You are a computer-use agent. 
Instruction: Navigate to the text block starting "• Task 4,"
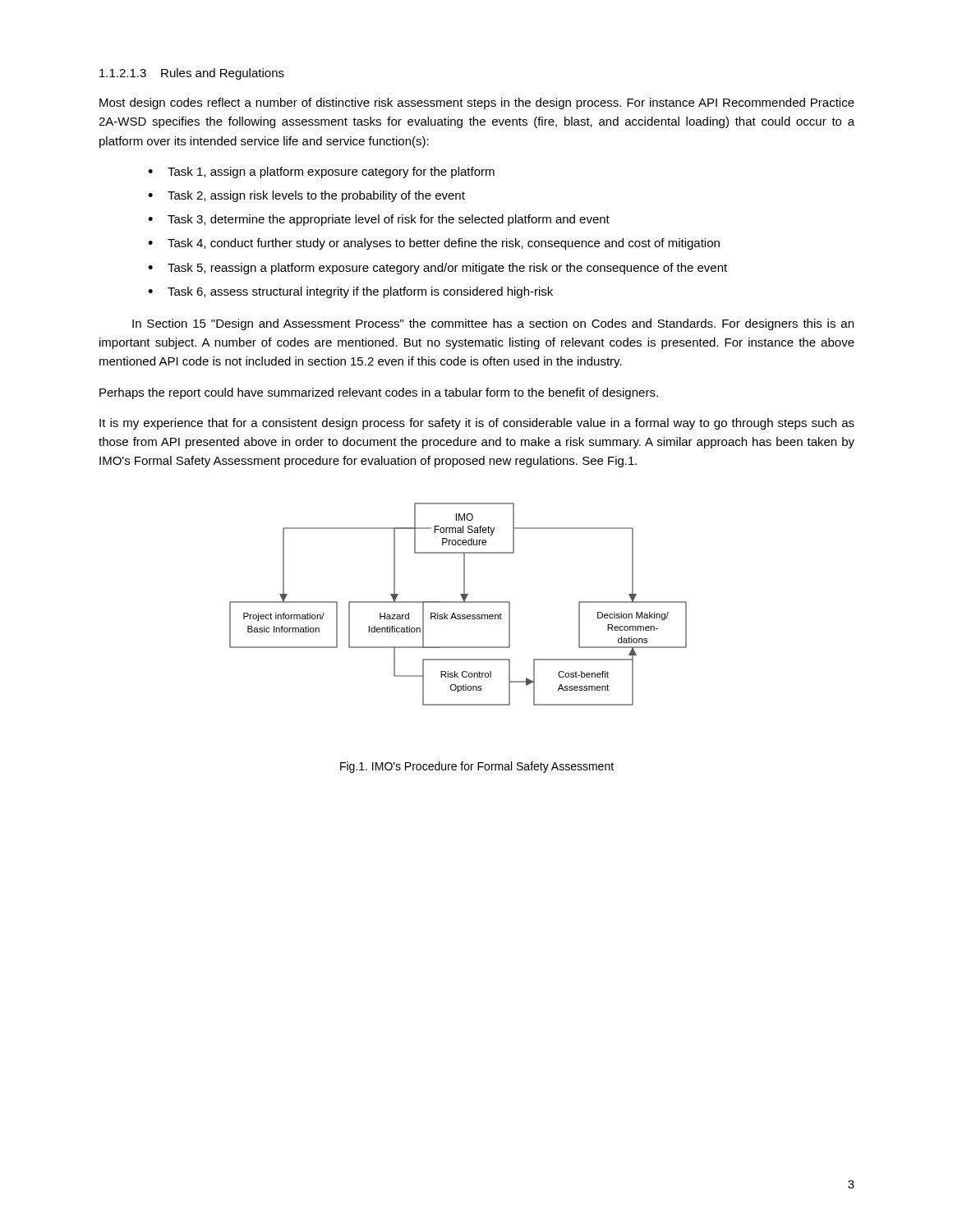tap(501, 244)
